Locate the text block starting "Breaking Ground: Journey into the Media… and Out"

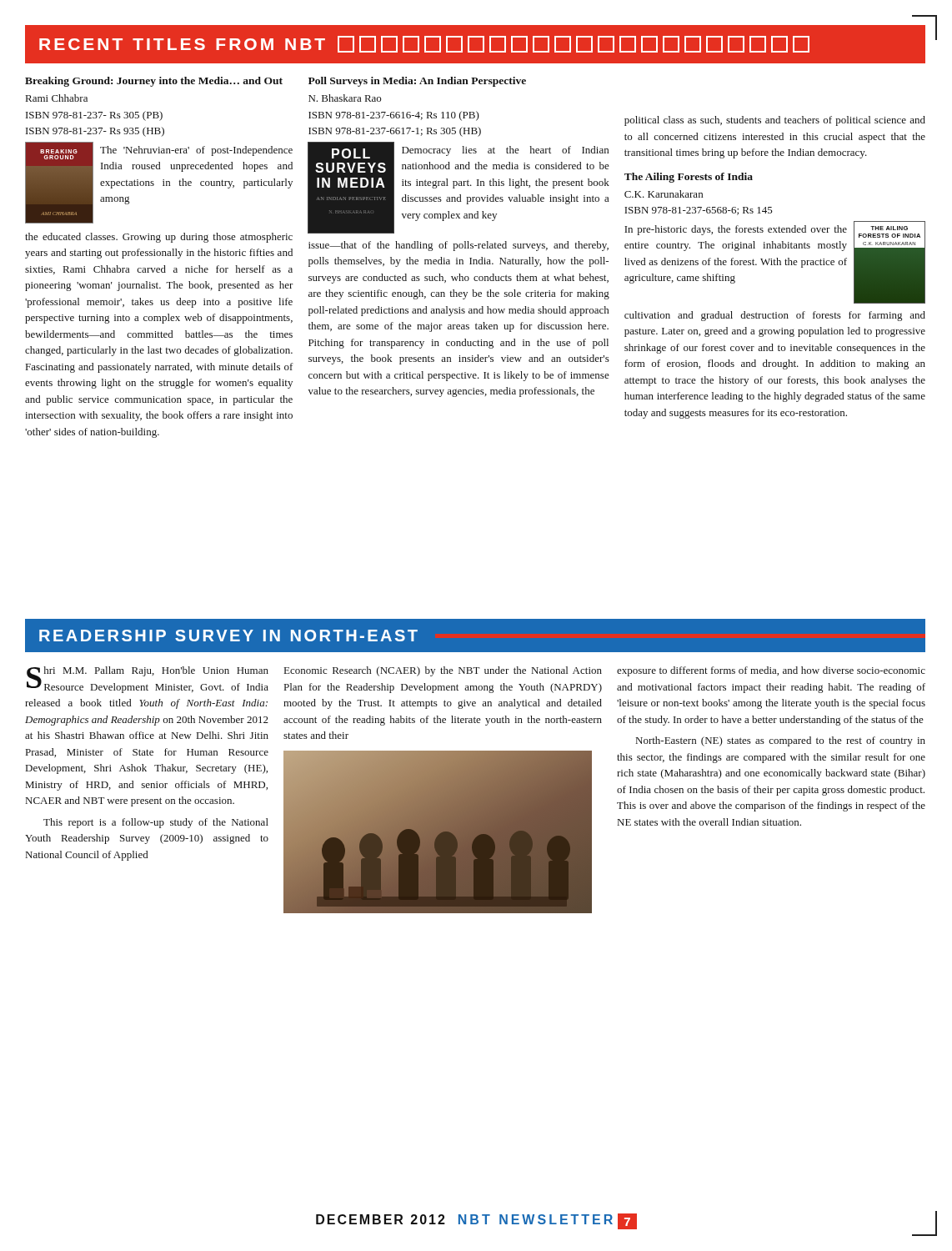pos(154,81)
